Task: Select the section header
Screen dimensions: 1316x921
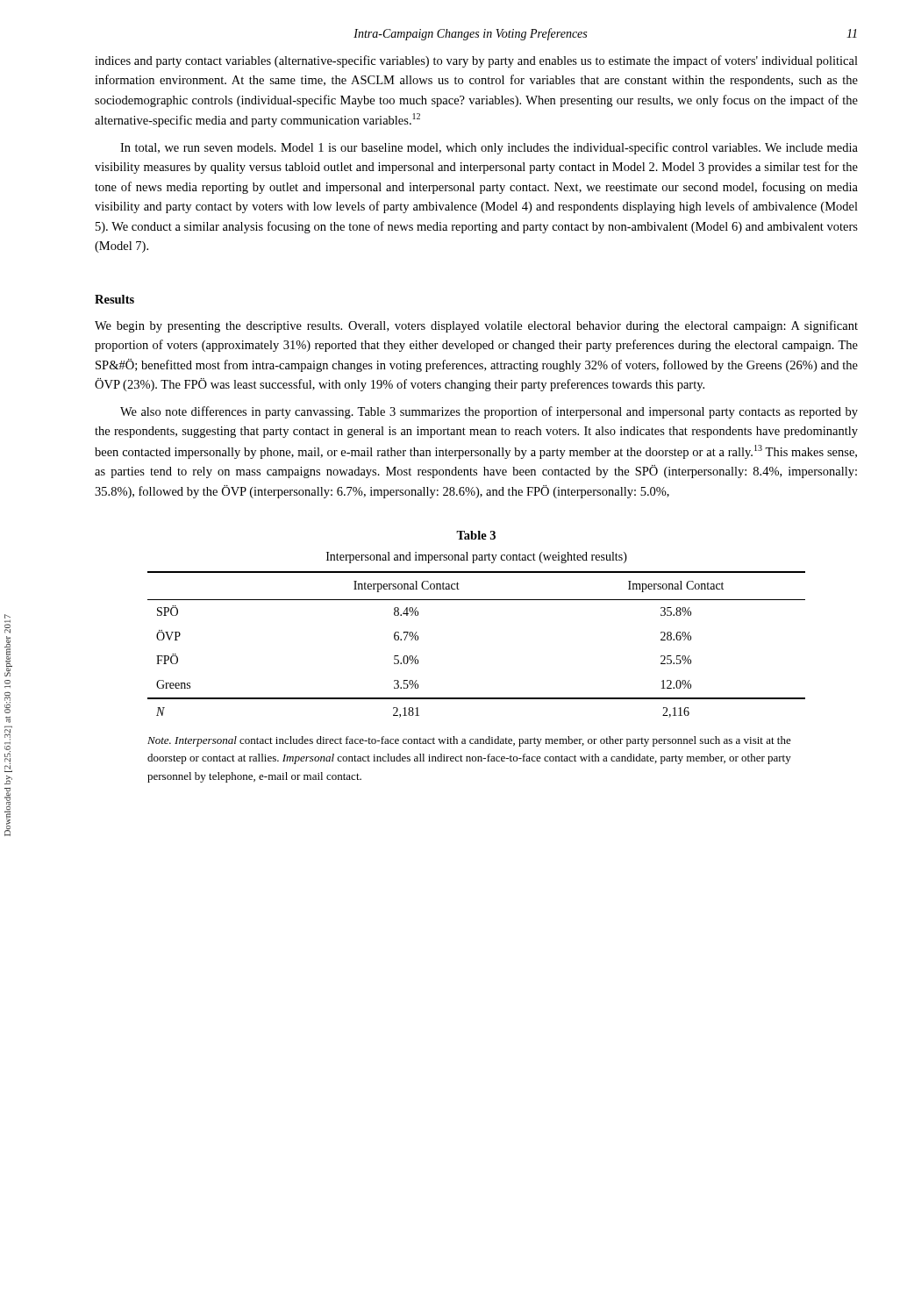Action: point(115,299)
